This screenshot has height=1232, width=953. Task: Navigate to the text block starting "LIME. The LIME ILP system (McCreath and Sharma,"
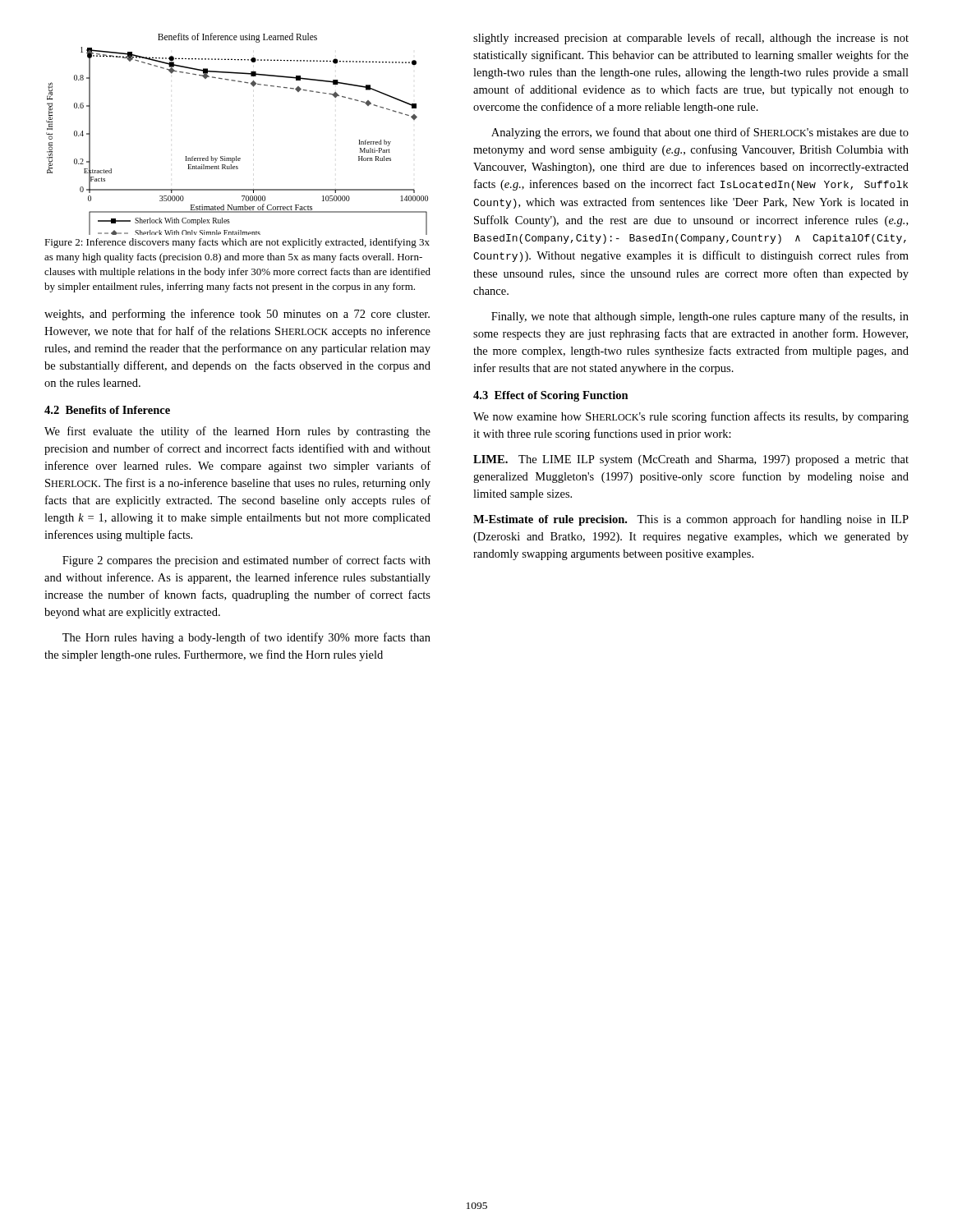pyautogui.click(x=691, y=477)
